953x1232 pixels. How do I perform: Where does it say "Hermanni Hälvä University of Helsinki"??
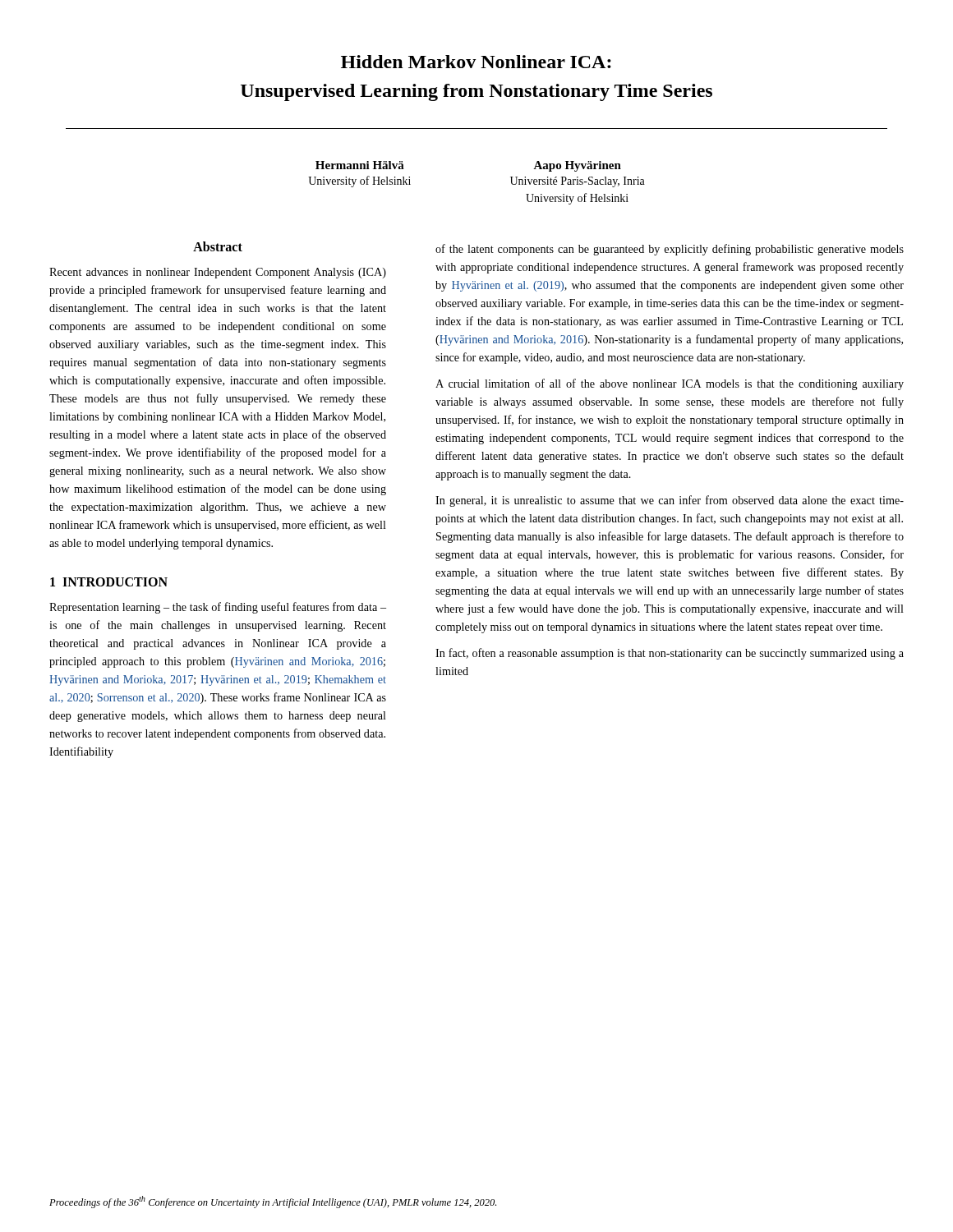[360, 174]
